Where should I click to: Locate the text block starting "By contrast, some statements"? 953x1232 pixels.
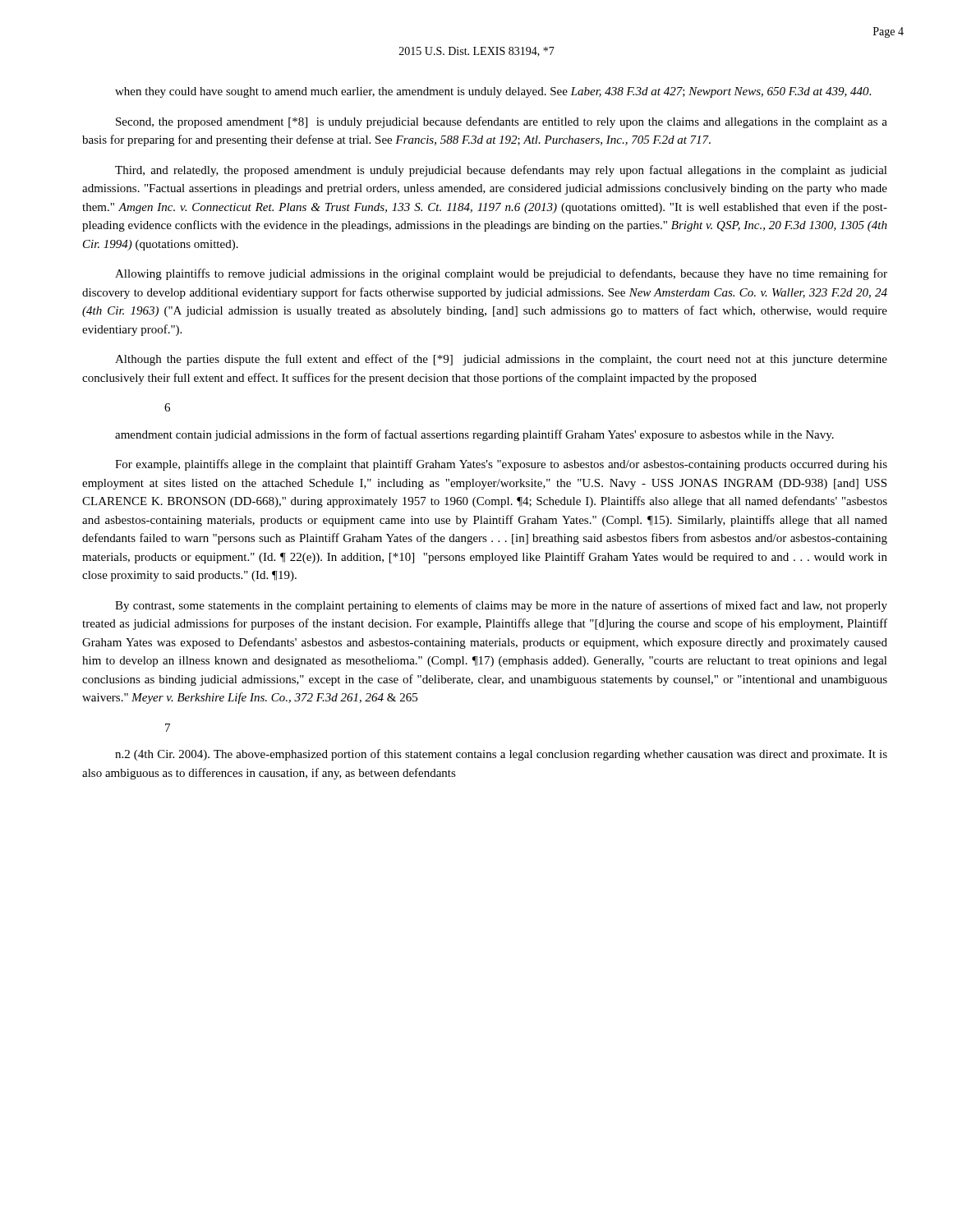pyautogui.click(x=485, y=651)
